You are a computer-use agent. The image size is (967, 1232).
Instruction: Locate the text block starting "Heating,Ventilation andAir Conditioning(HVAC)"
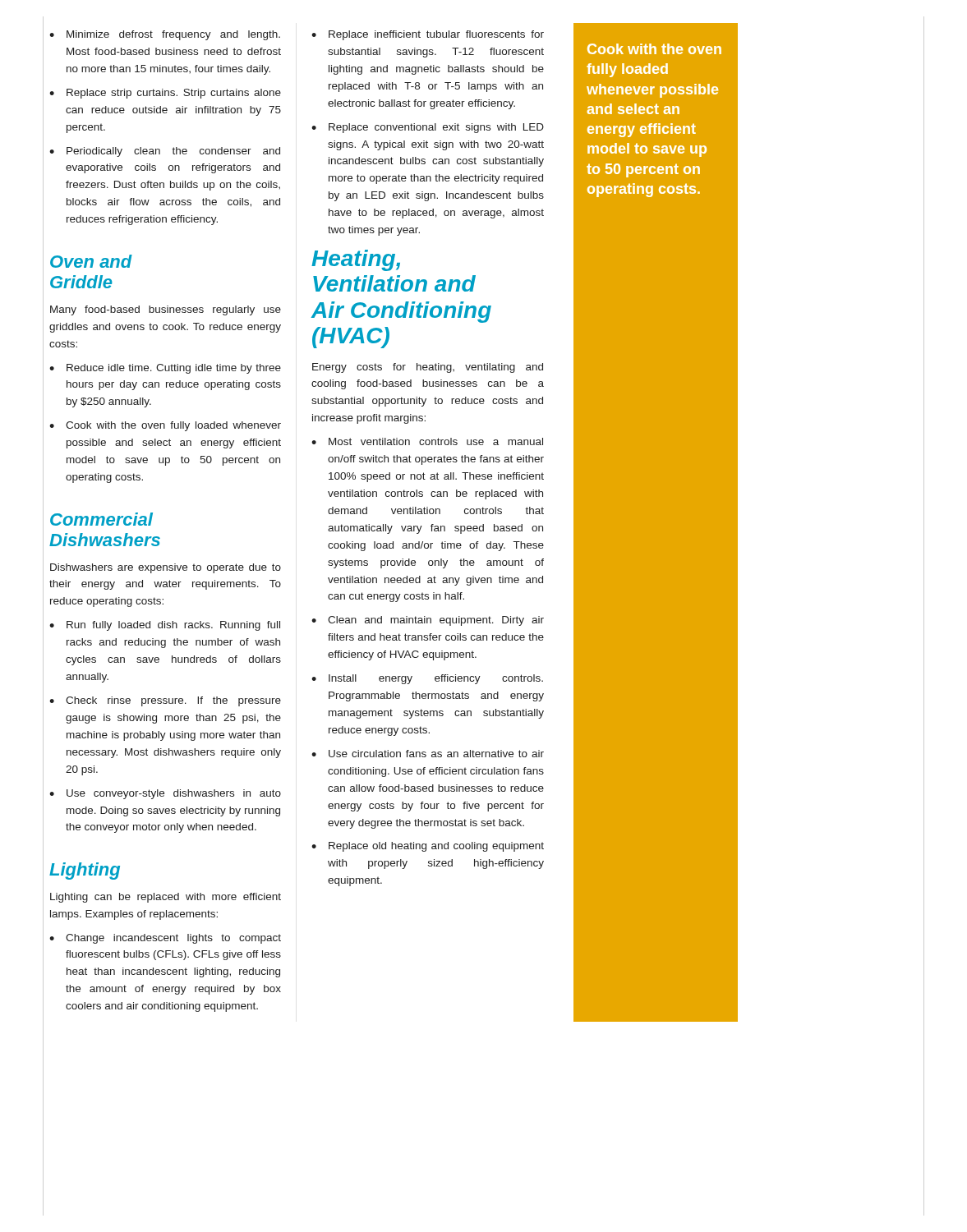click(401, 297)
